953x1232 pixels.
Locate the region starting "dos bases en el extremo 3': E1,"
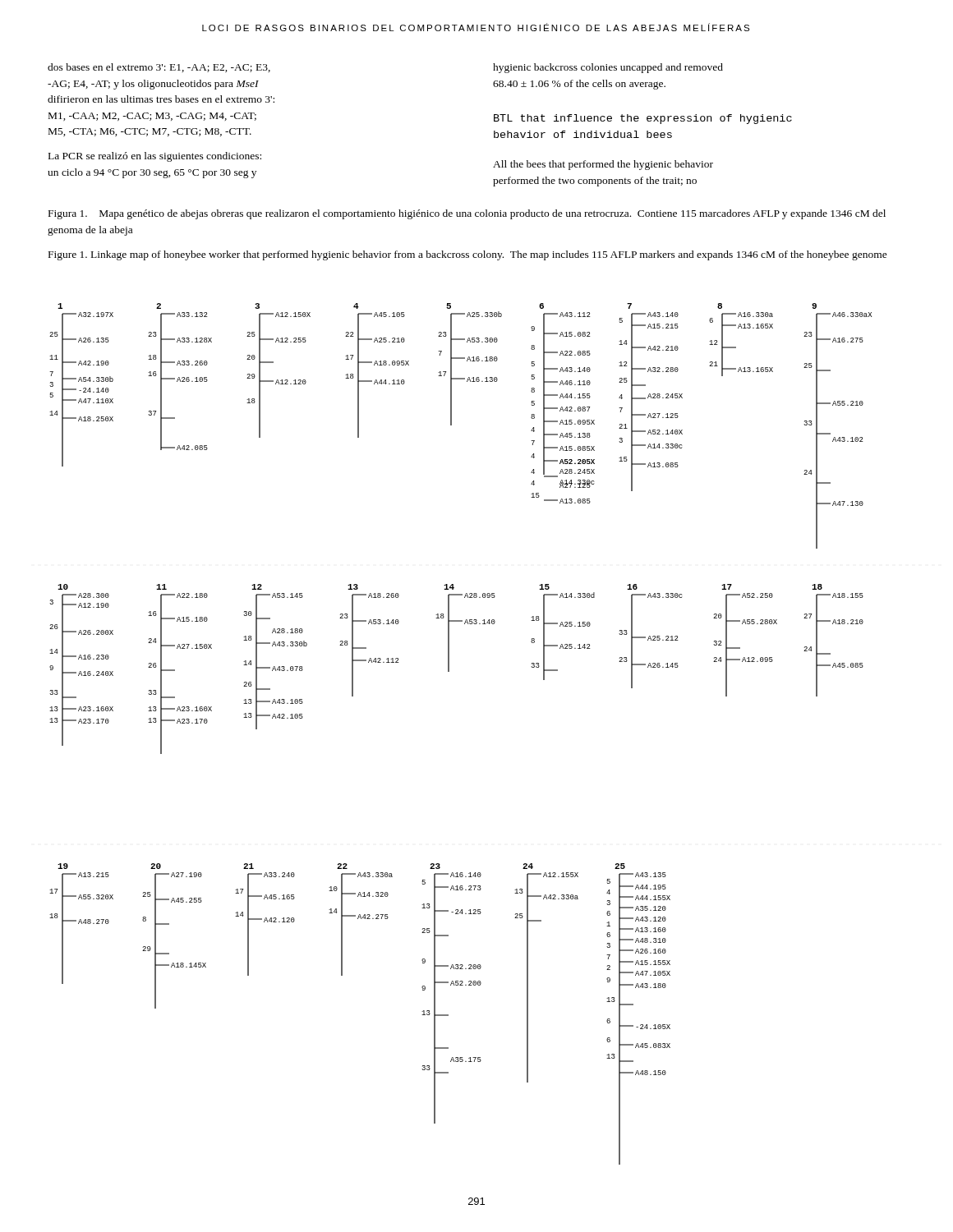pos(162,99)
